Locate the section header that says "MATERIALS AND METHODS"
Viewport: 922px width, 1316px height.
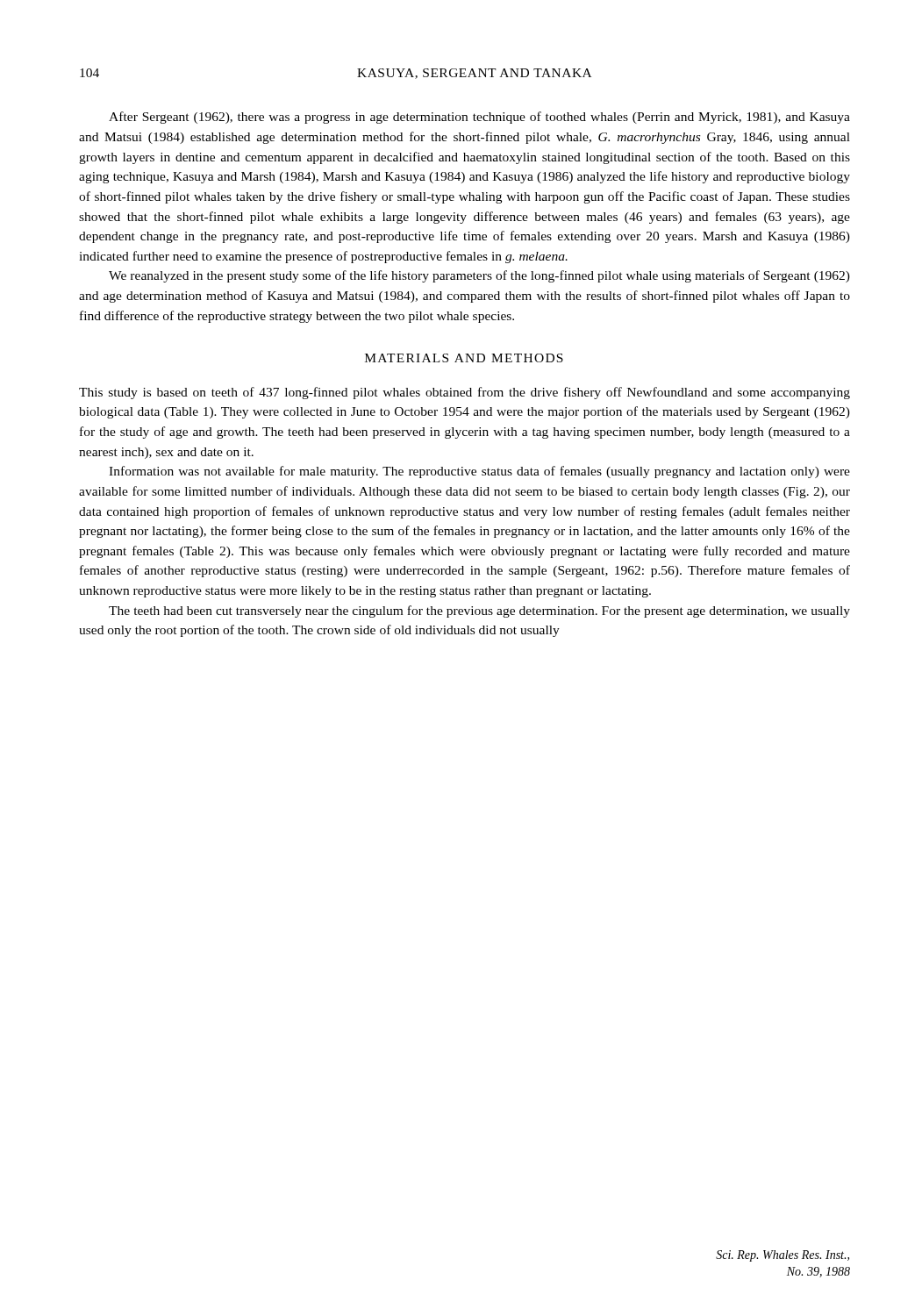(x=465, y=358)
